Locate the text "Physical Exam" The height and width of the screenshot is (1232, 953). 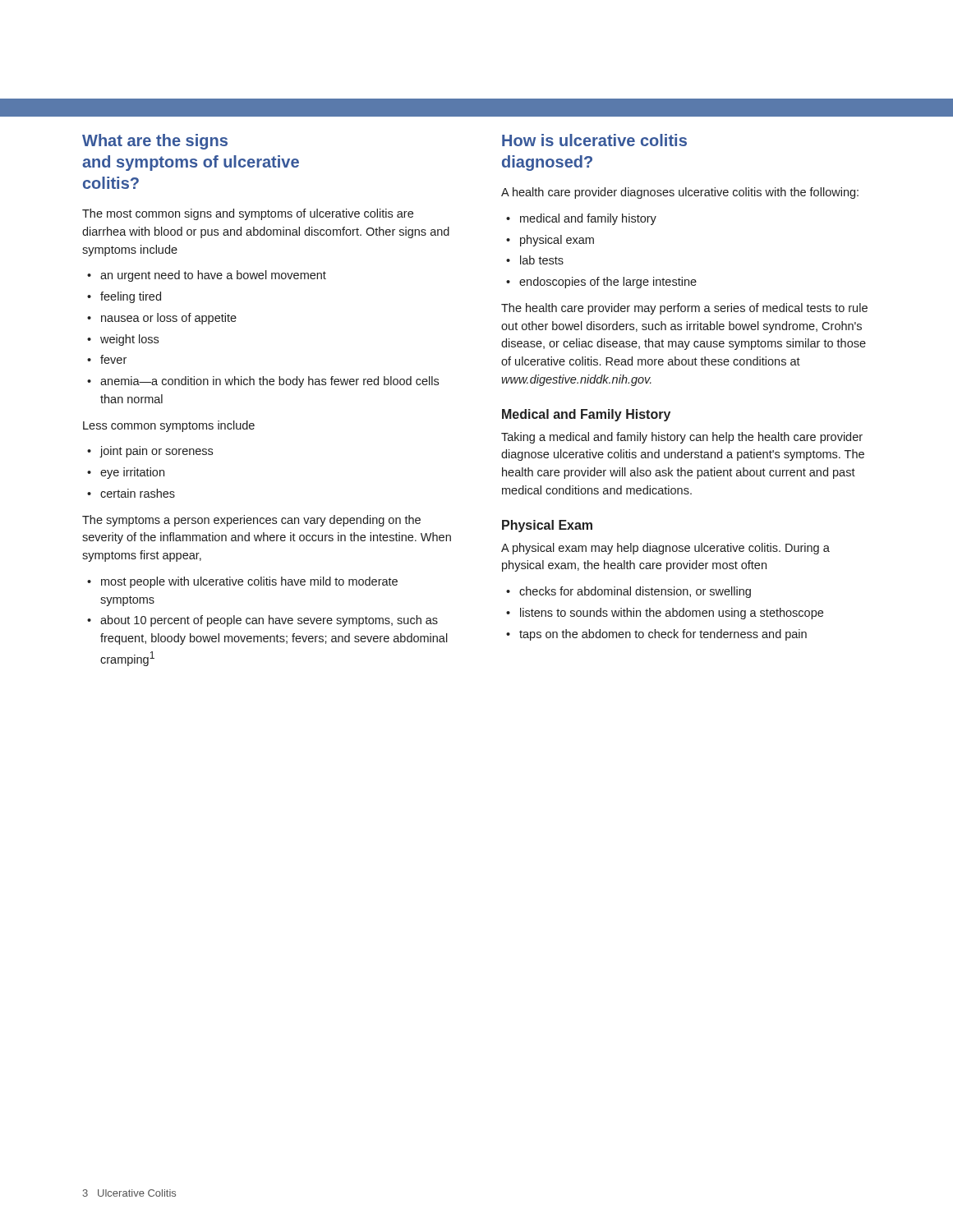point(547,526)
